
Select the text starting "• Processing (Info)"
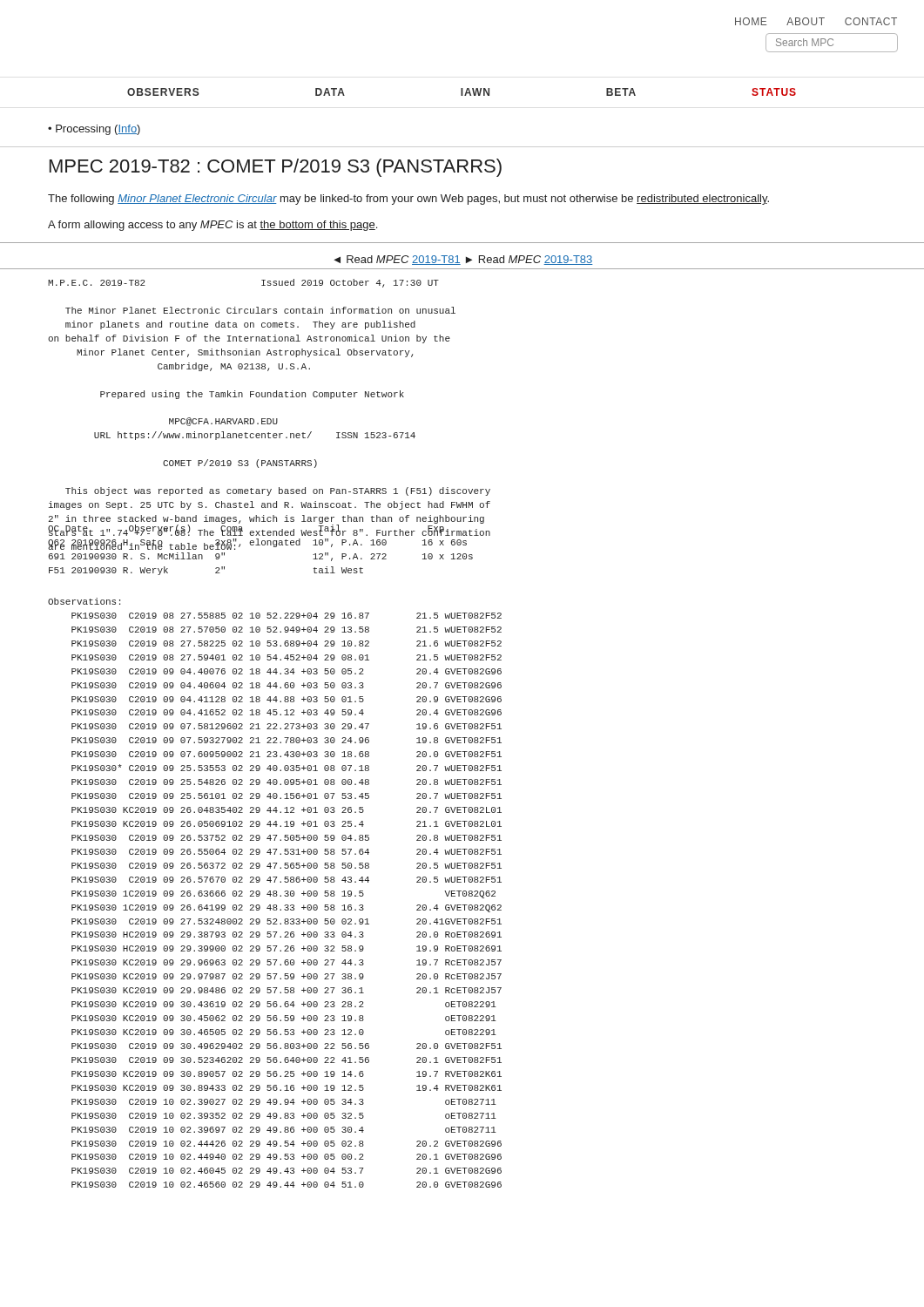(x=94, y=128)
